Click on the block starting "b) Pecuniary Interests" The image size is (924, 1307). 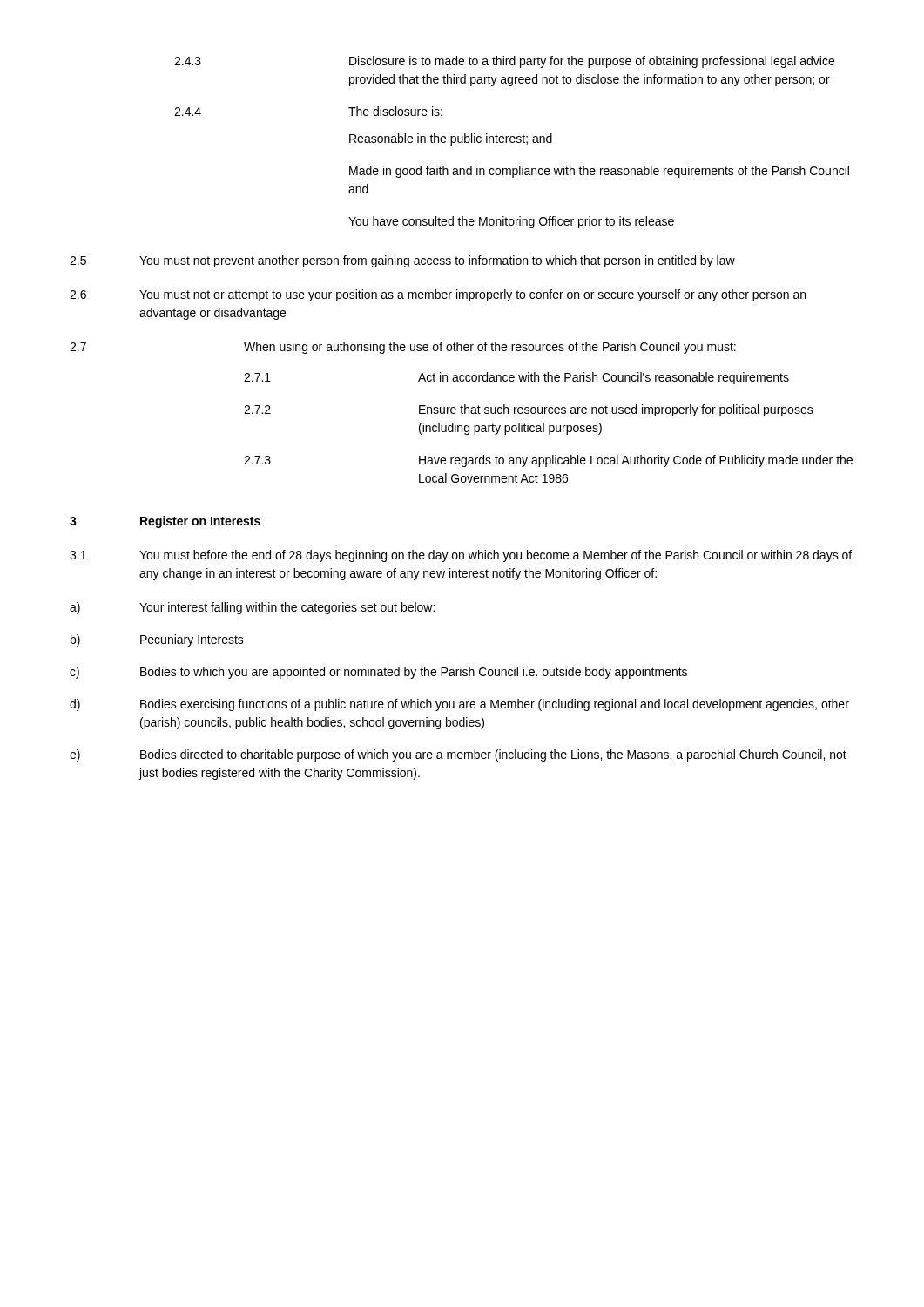(157, 640)
